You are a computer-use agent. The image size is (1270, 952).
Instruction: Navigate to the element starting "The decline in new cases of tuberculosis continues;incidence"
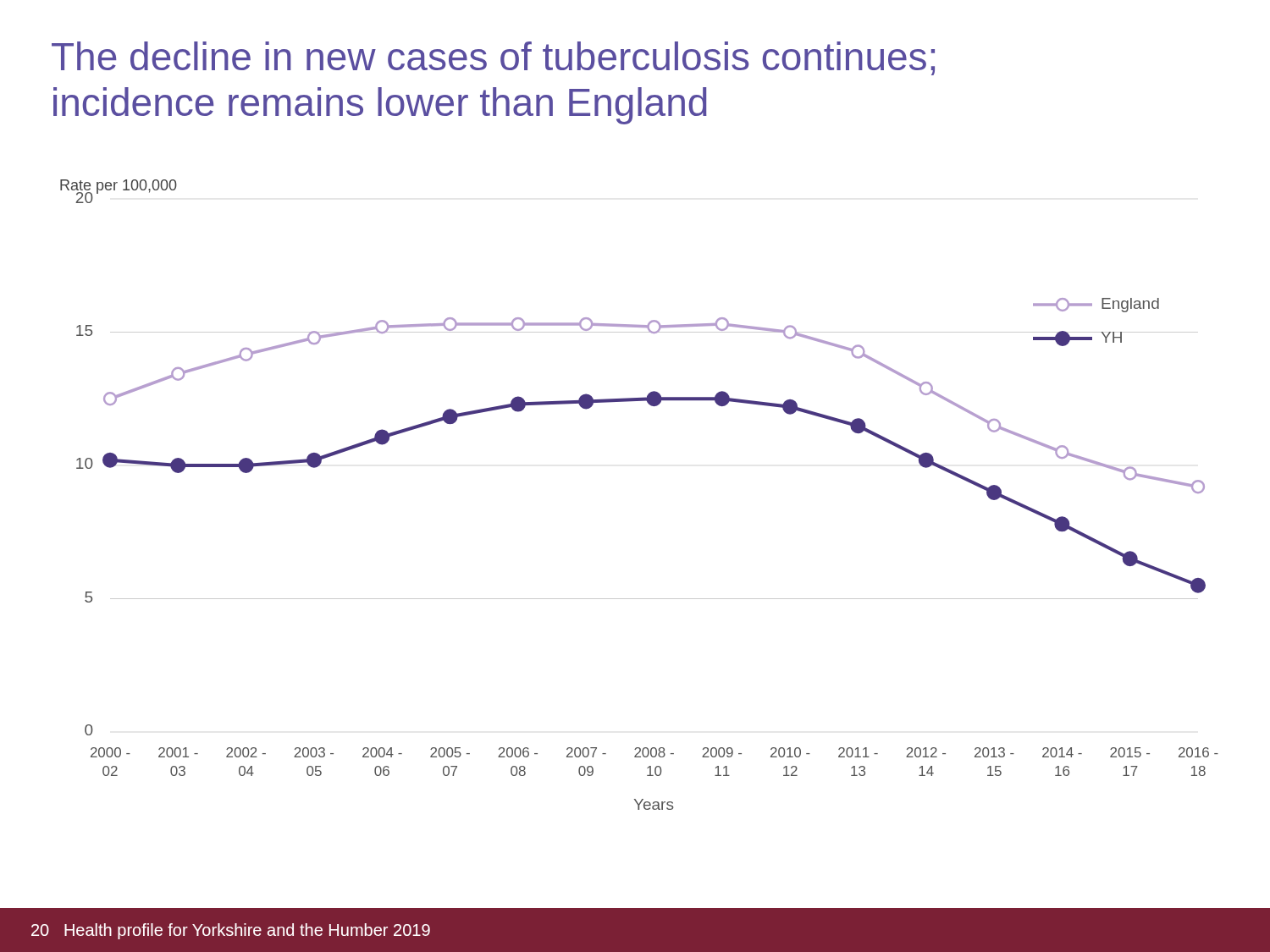pos(495,80)
